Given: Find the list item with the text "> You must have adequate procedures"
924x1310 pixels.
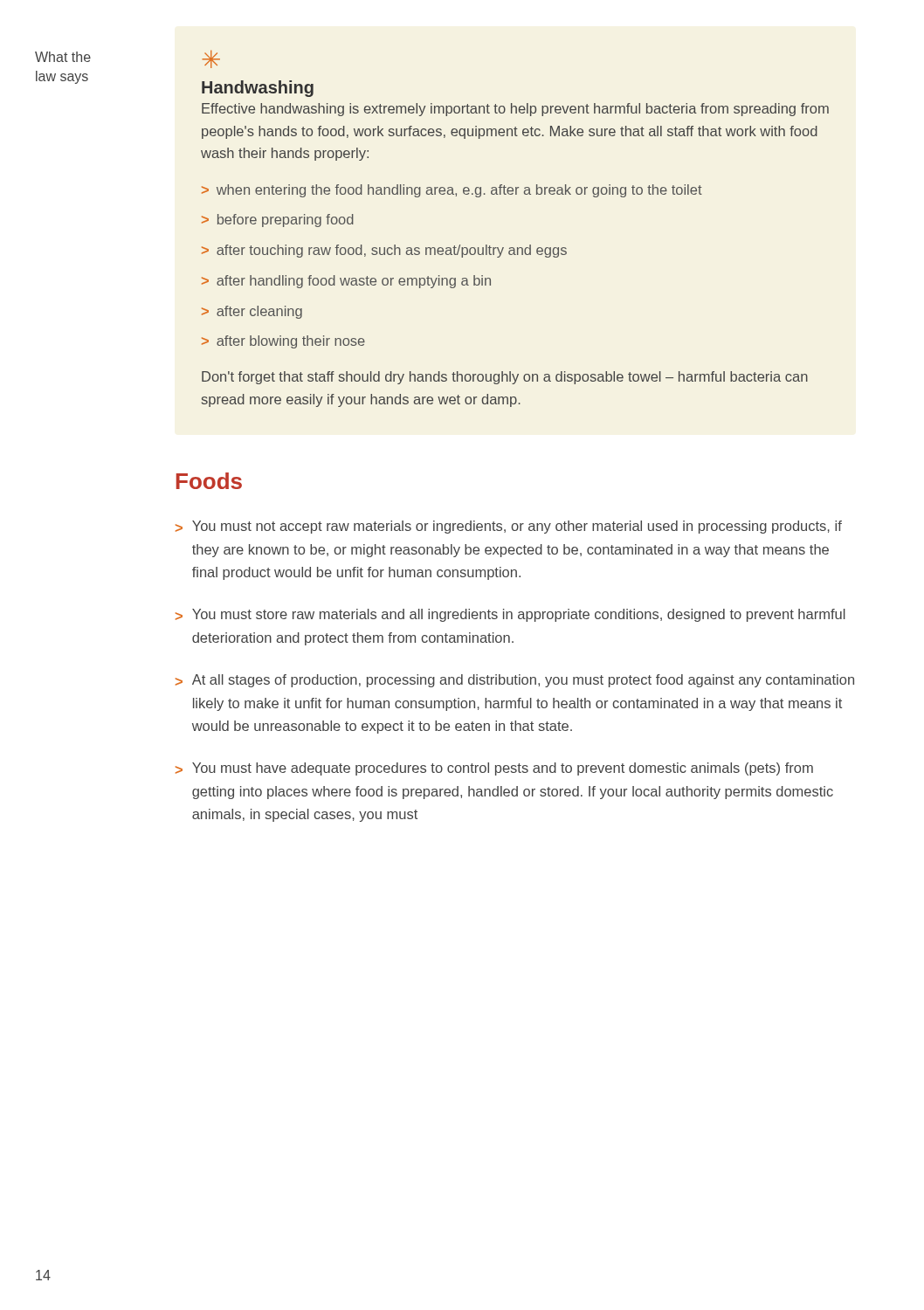Looking at the screenshot, I should point(515,791).
